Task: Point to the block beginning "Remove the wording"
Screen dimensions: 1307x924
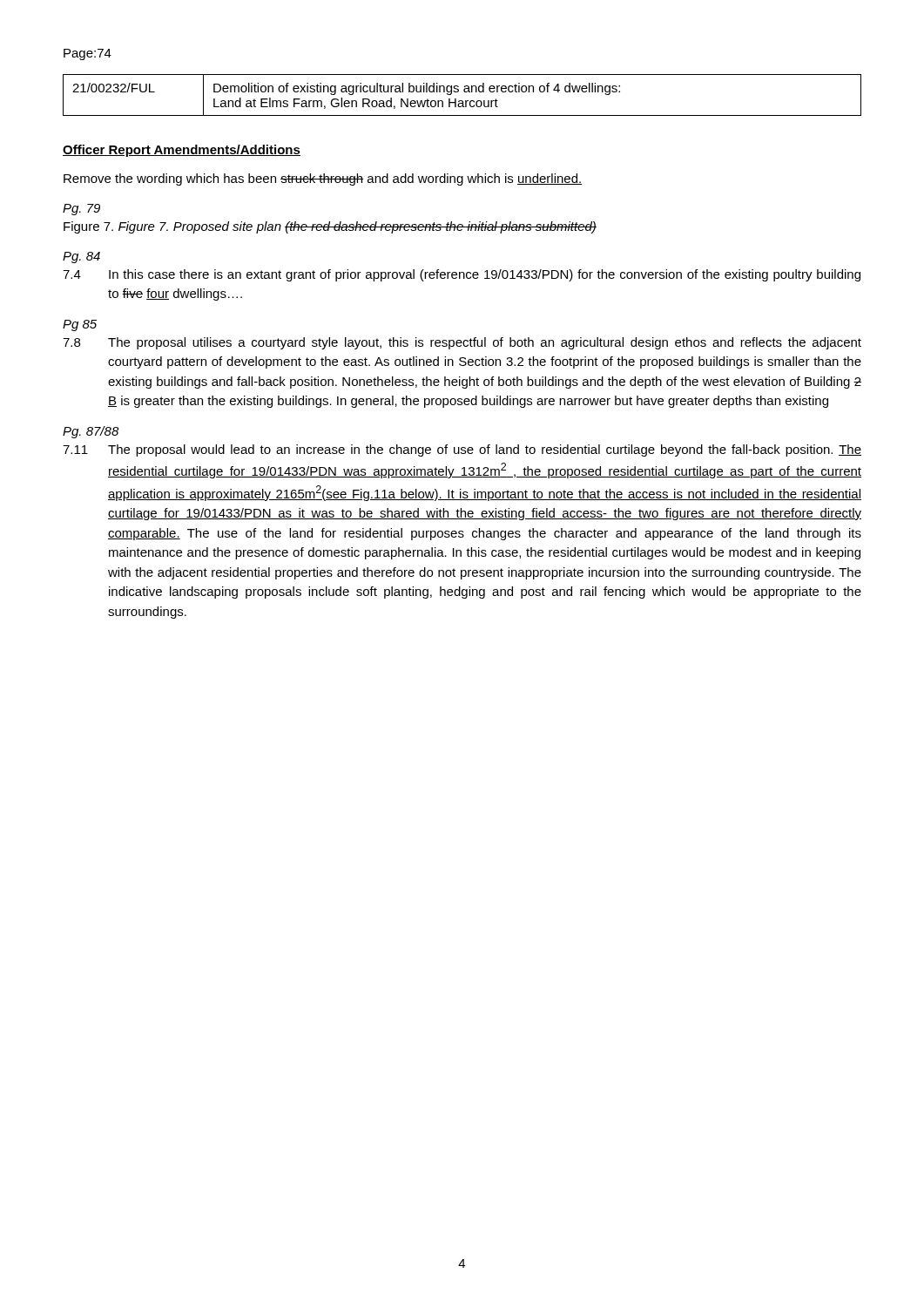Action: 322,178
